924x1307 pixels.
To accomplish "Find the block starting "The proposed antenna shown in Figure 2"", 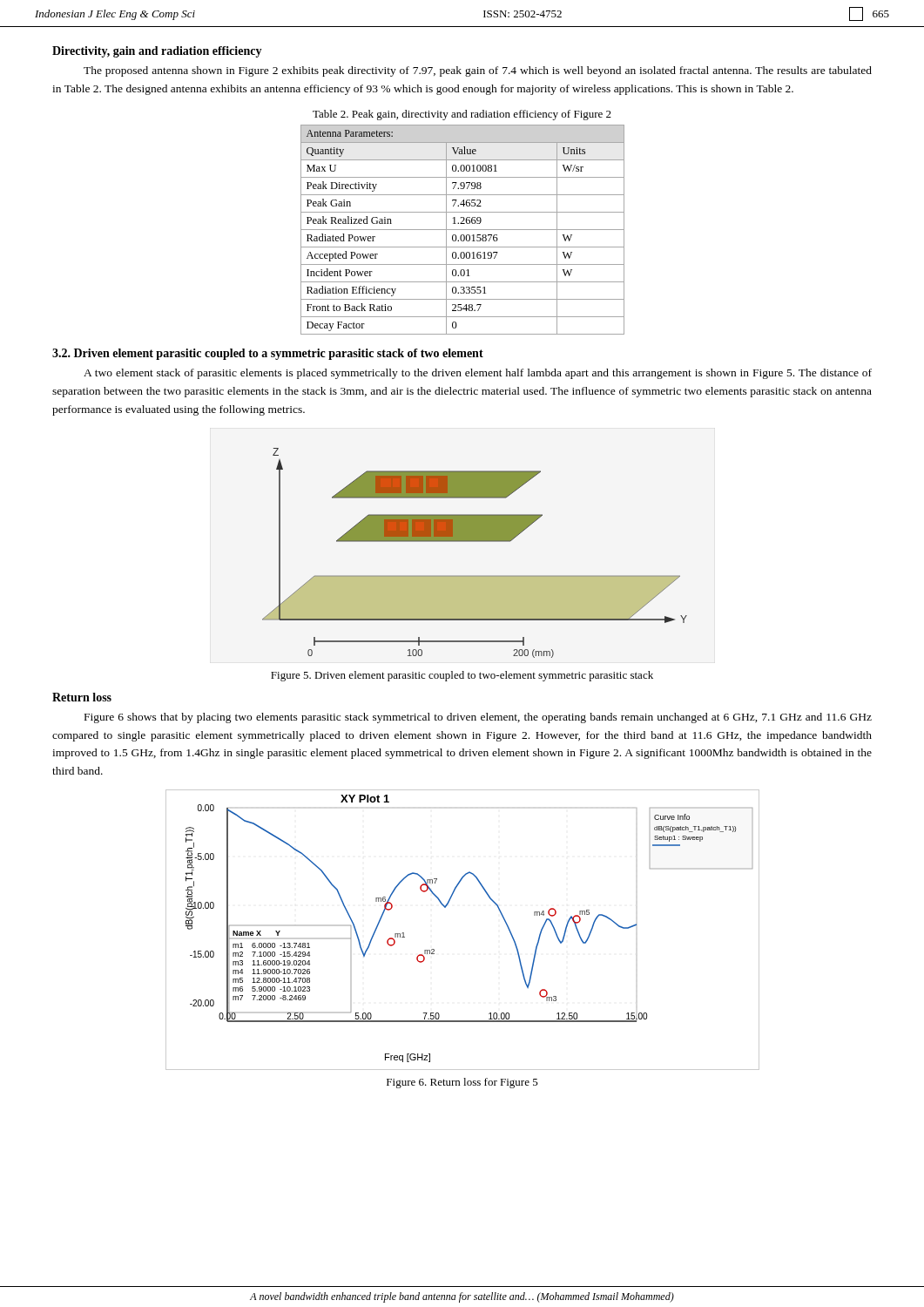I will pyautogui.click(x=462, y=79).
